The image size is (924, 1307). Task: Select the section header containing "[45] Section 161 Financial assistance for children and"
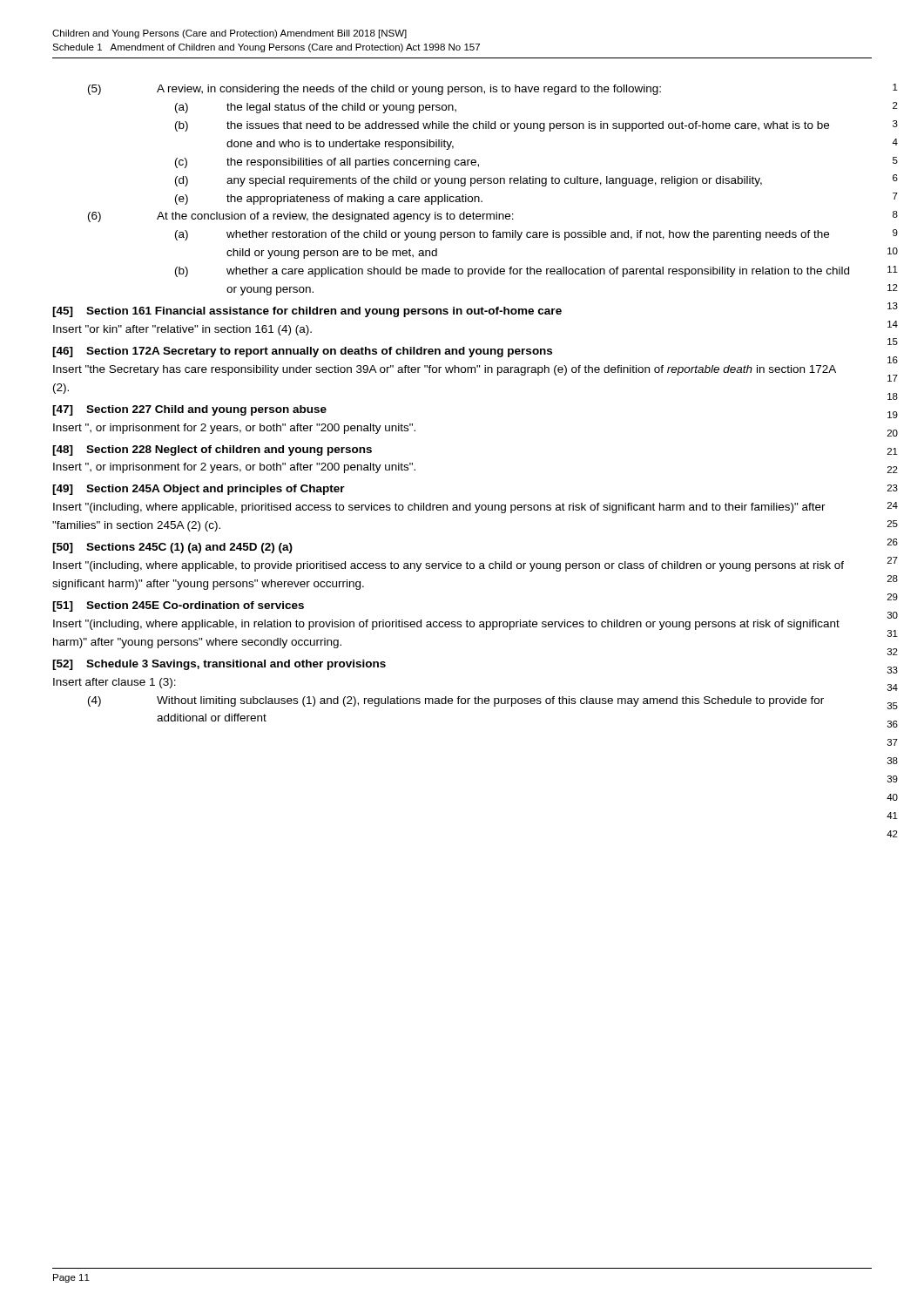pos(307,311)
